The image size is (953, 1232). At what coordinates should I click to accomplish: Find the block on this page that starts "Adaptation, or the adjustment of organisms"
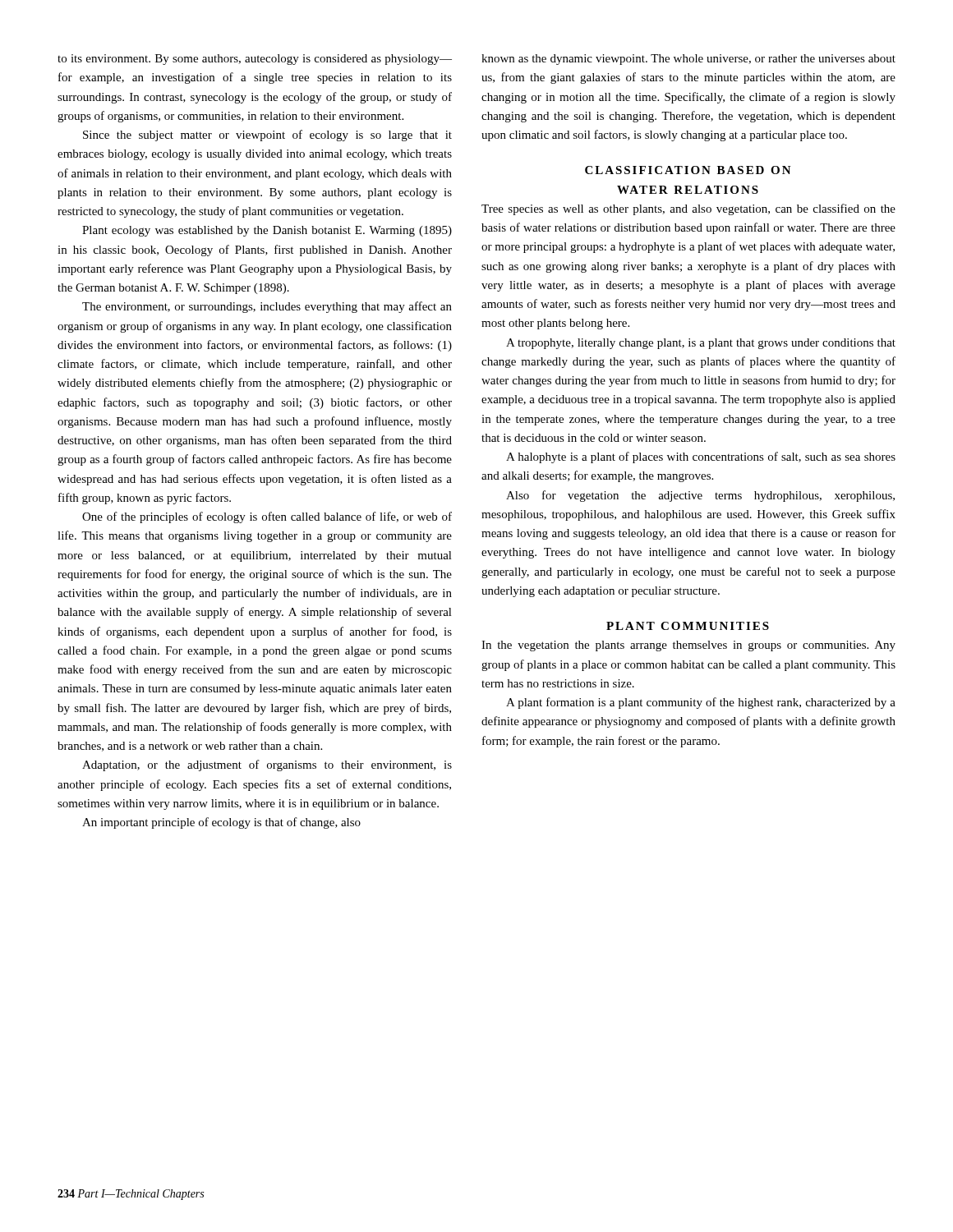tap(255, 784)
